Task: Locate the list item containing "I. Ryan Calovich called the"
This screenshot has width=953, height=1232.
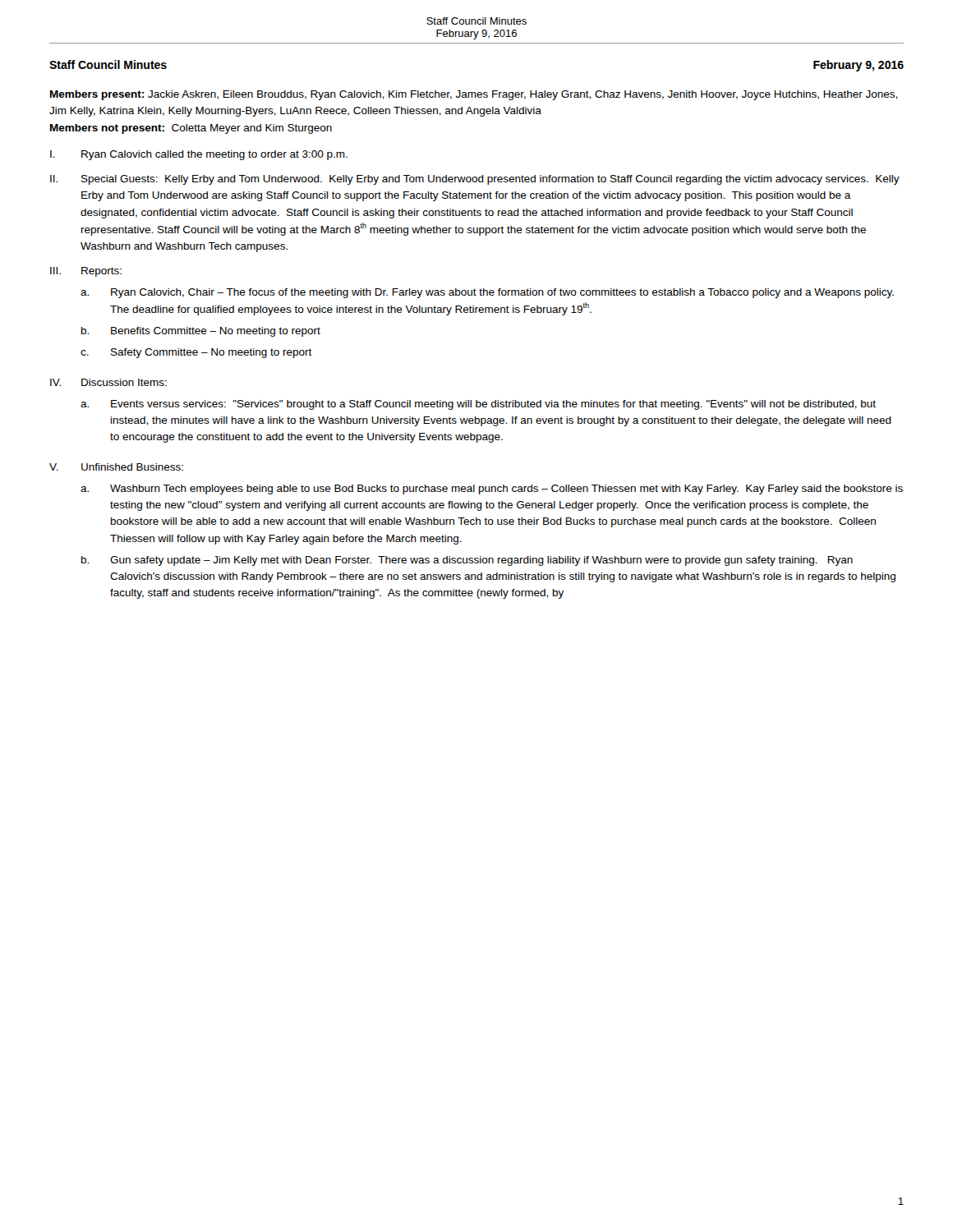Action: coord(199,155)
